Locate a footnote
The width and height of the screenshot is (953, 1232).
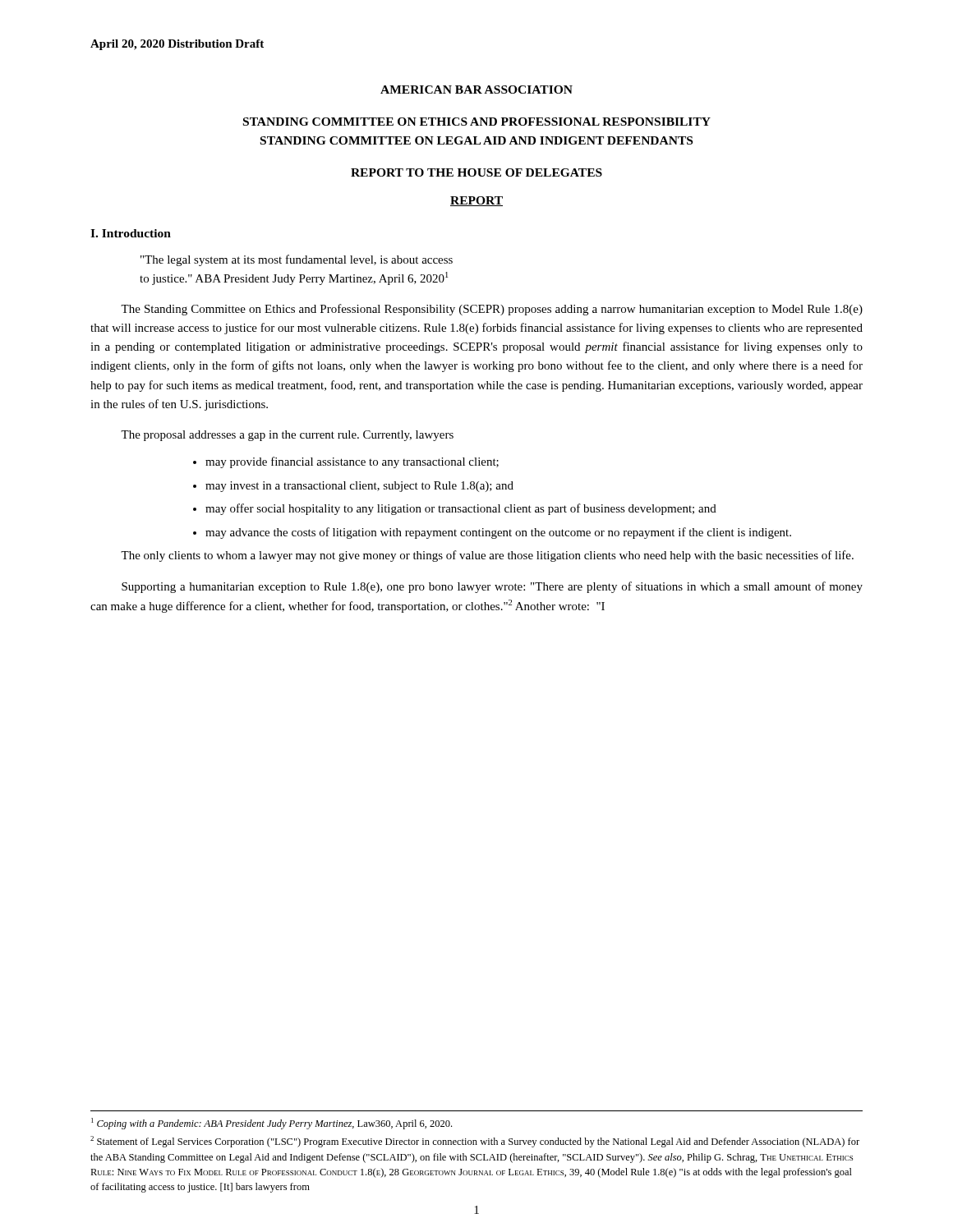point(476,1155)
